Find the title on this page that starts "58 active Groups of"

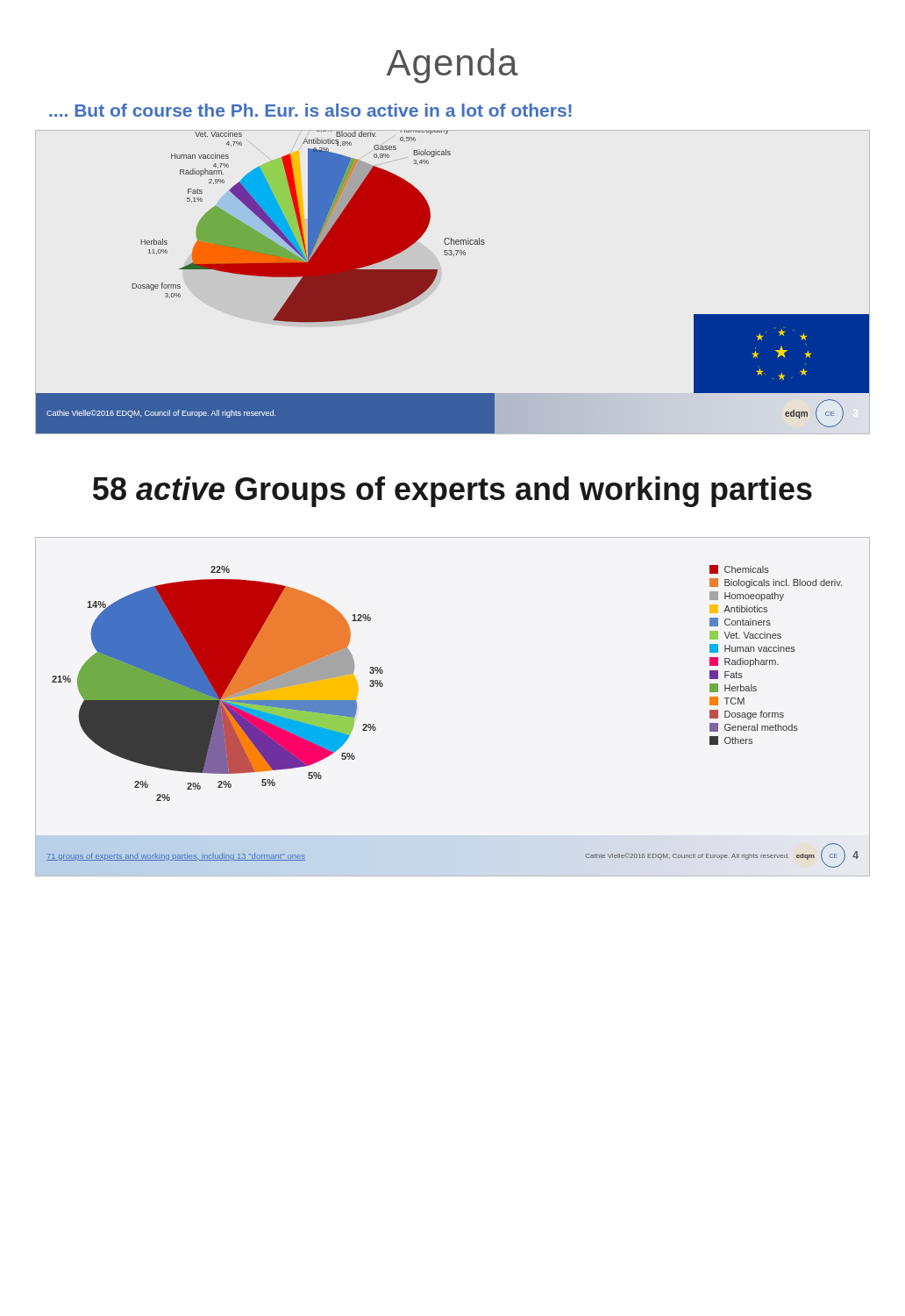click(452, 489)
